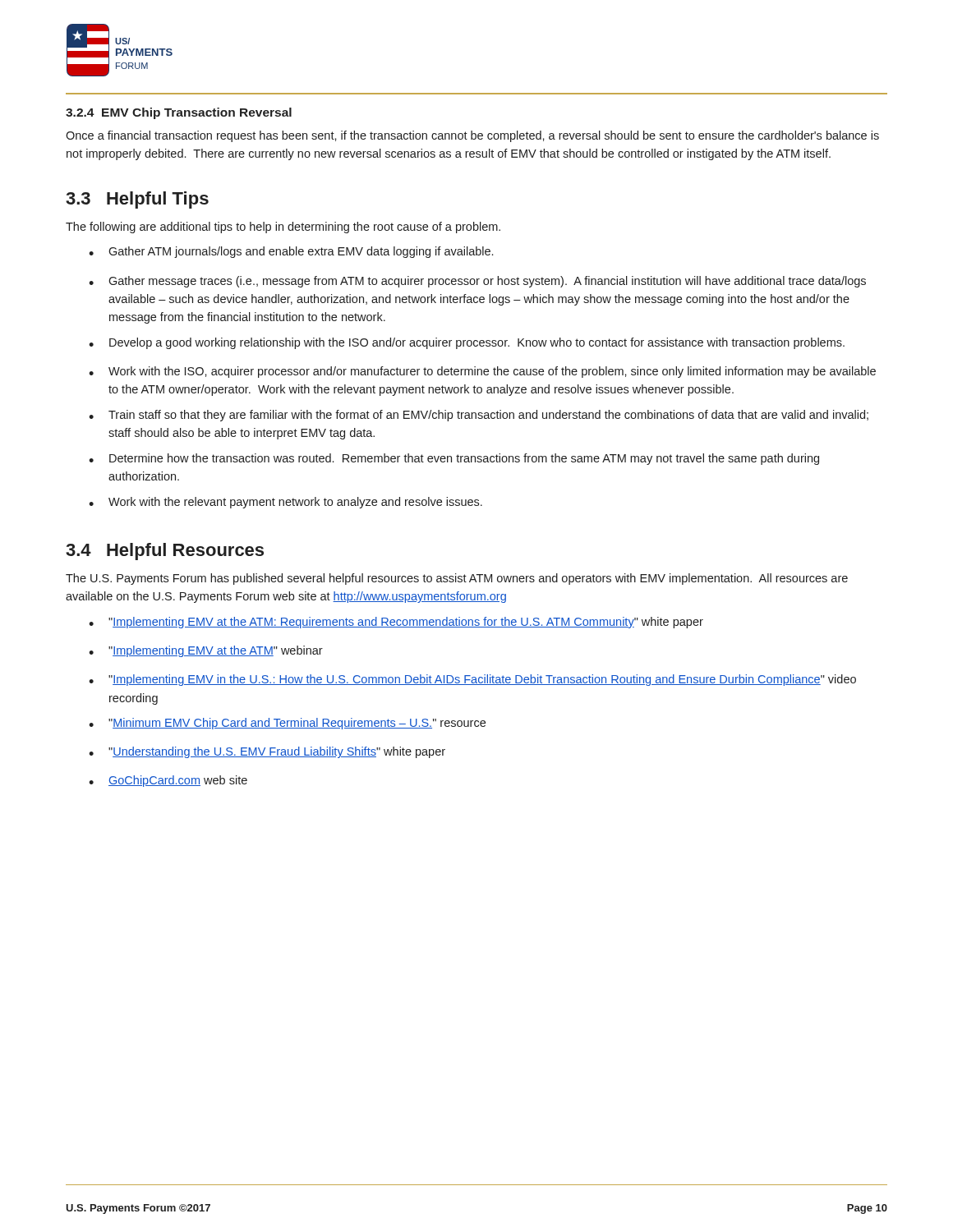Find the region starting "• "Implementing EMV at the ATM: Requirements and"
The height and width of the screenshot is (1232, 953).
(488, 624)
